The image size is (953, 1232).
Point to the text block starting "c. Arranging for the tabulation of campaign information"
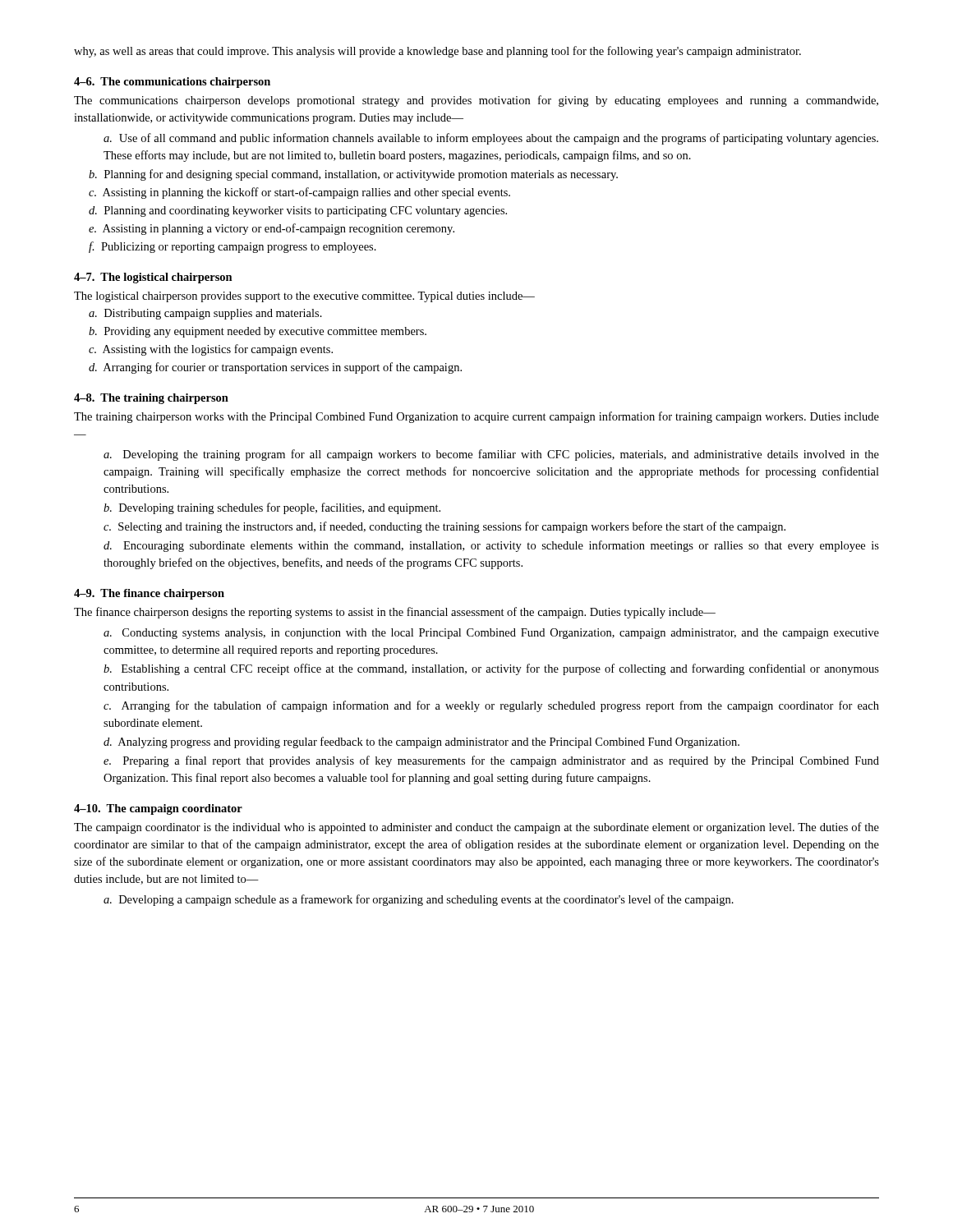491,714
